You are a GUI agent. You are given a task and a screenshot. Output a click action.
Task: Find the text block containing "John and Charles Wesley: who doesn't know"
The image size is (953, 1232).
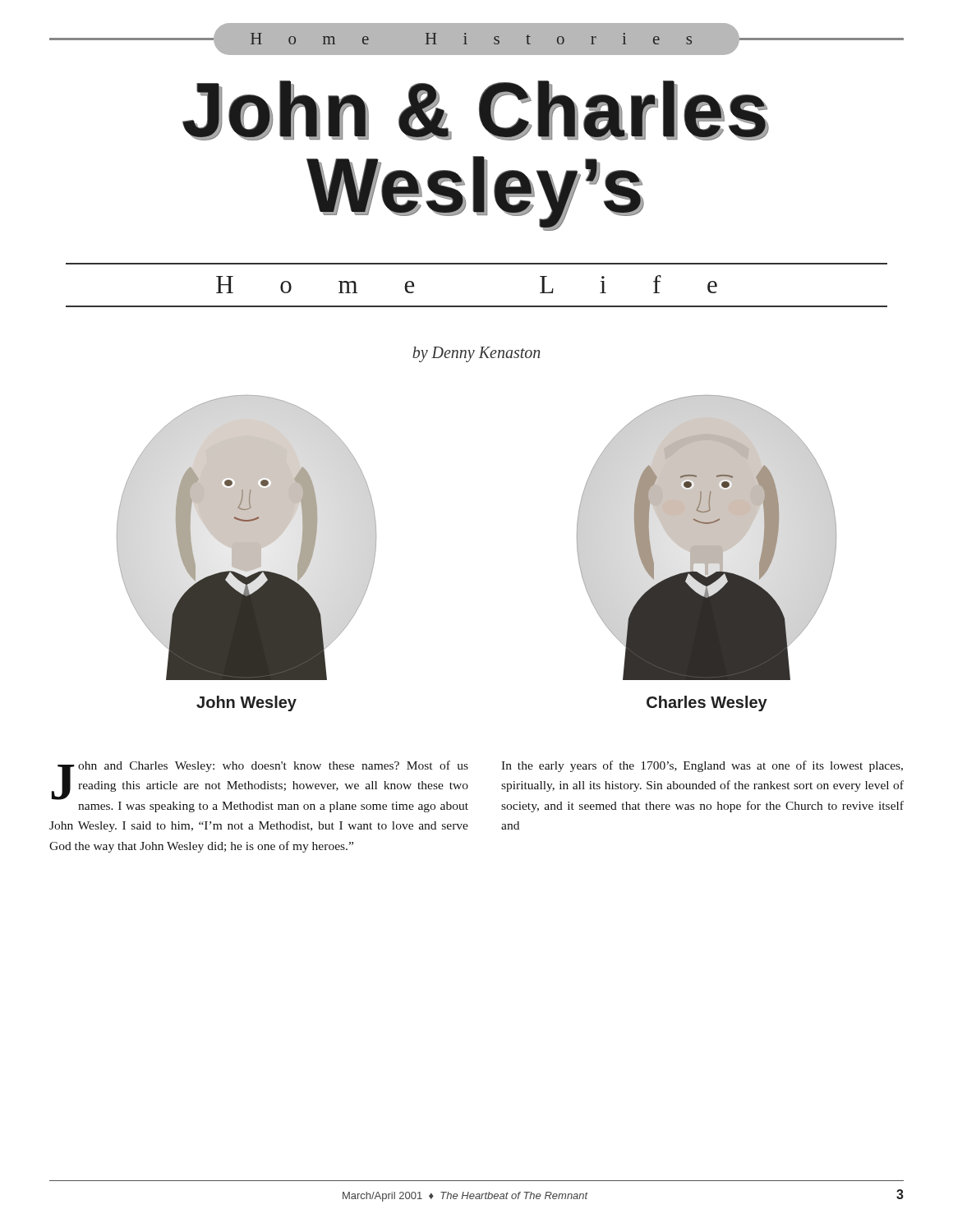259,804
